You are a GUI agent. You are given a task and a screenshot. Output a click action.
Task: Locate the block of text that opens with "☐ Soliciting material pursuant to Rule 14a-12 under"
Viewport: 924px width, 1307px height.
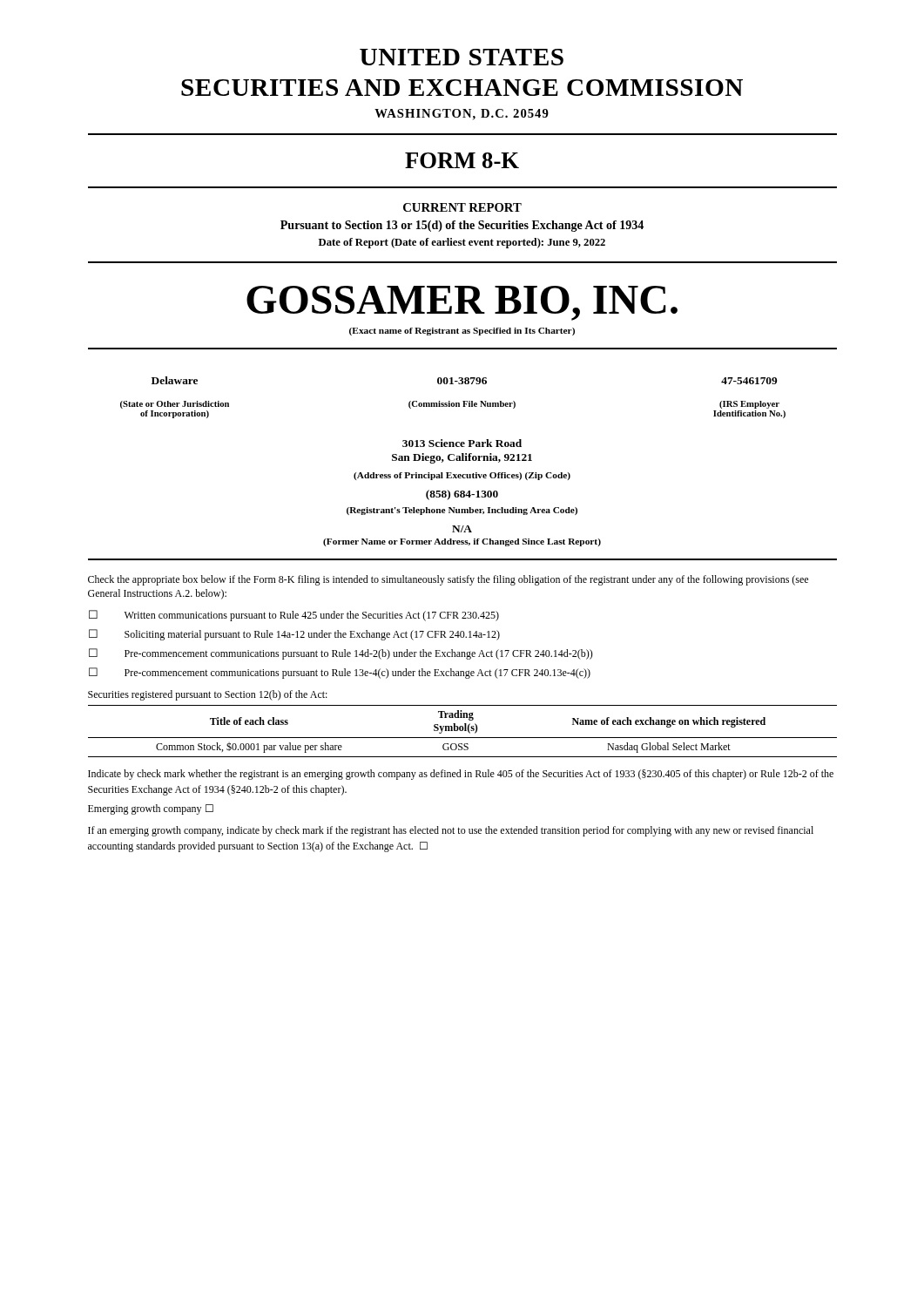(x=462, y=635)
